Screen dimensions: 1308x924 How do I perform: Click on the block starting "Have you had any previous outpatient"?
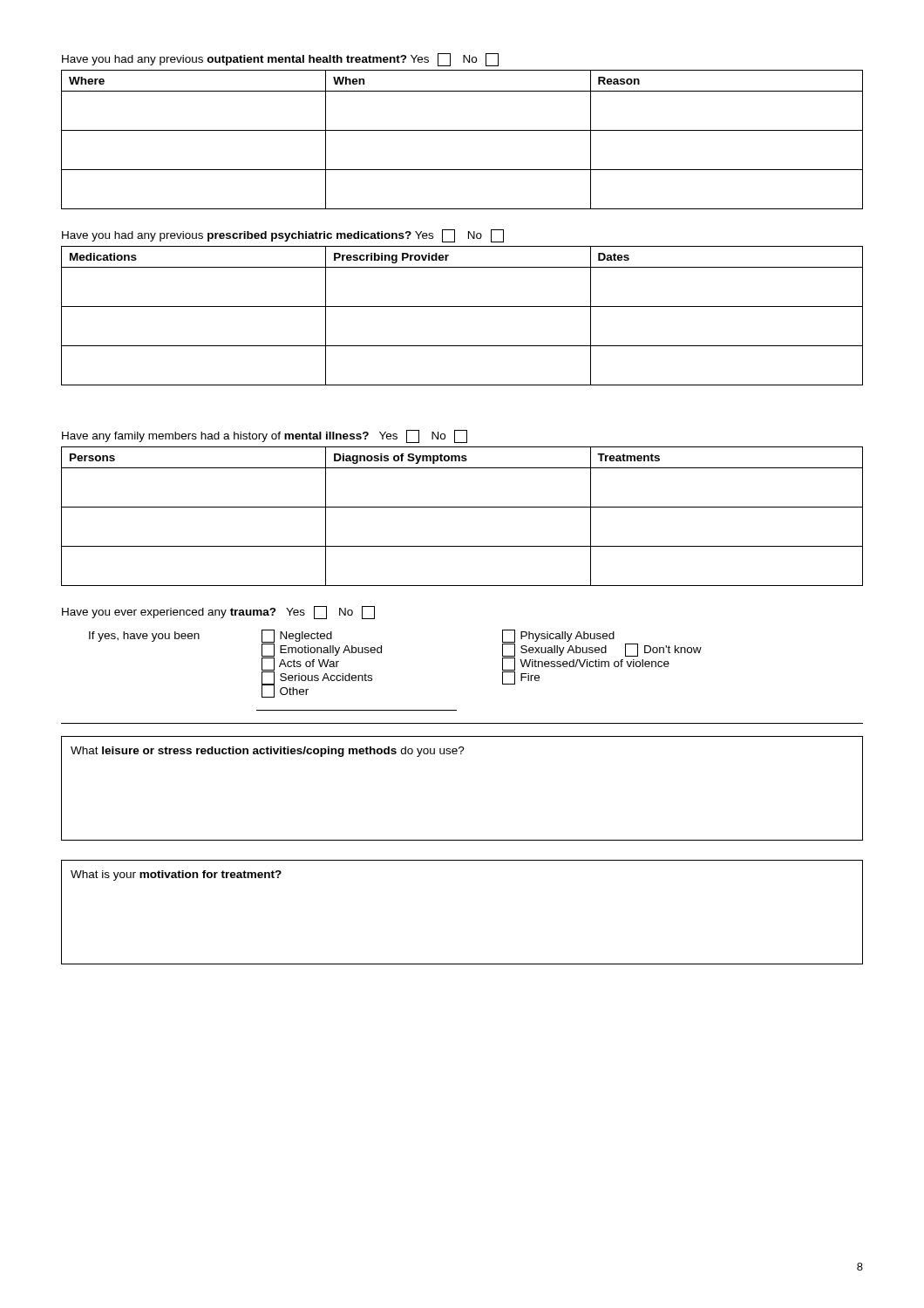(280, 59)
